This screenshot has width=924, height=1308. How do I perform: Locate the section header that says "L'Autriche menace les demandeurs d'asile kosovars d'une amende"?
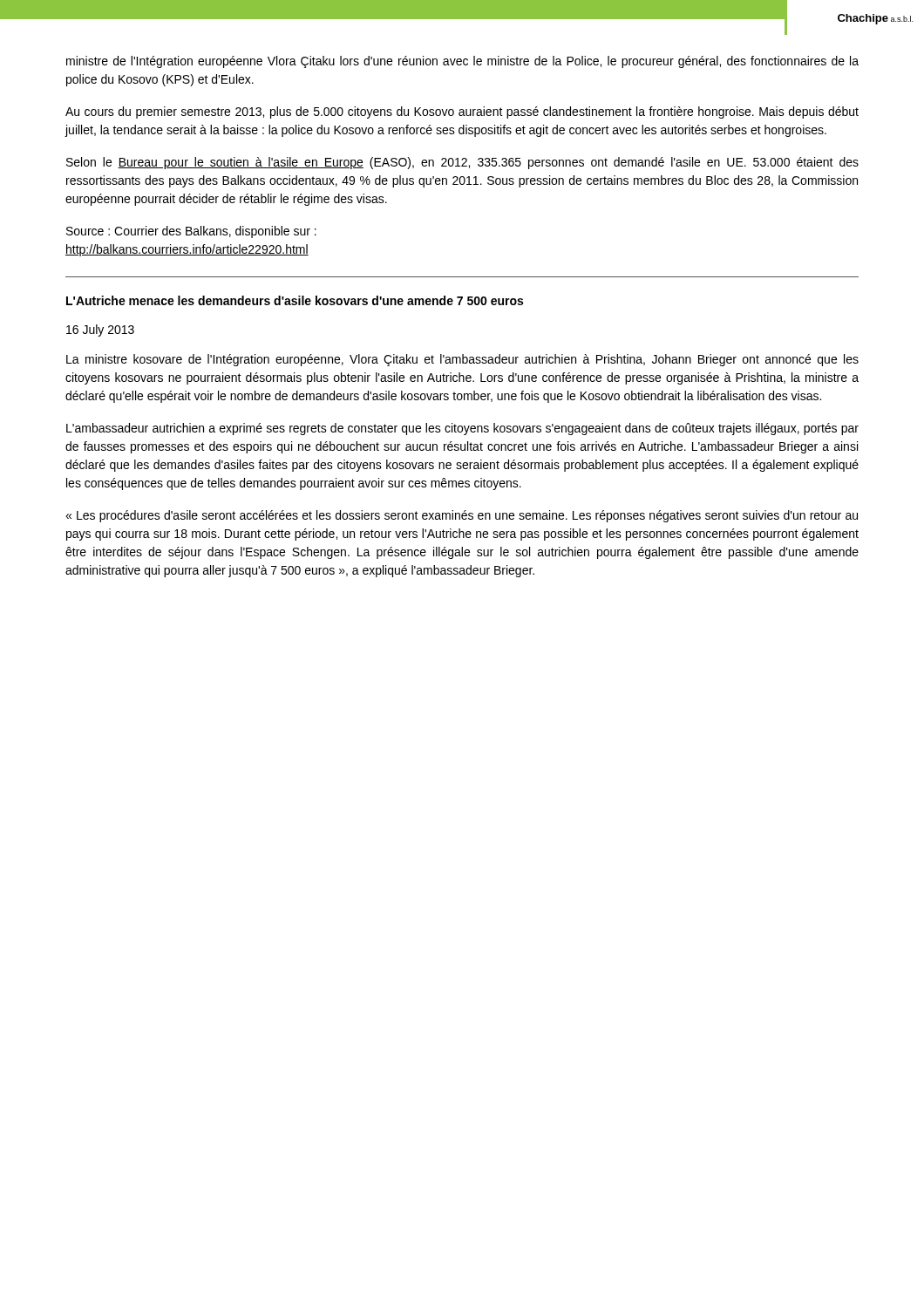295,301
